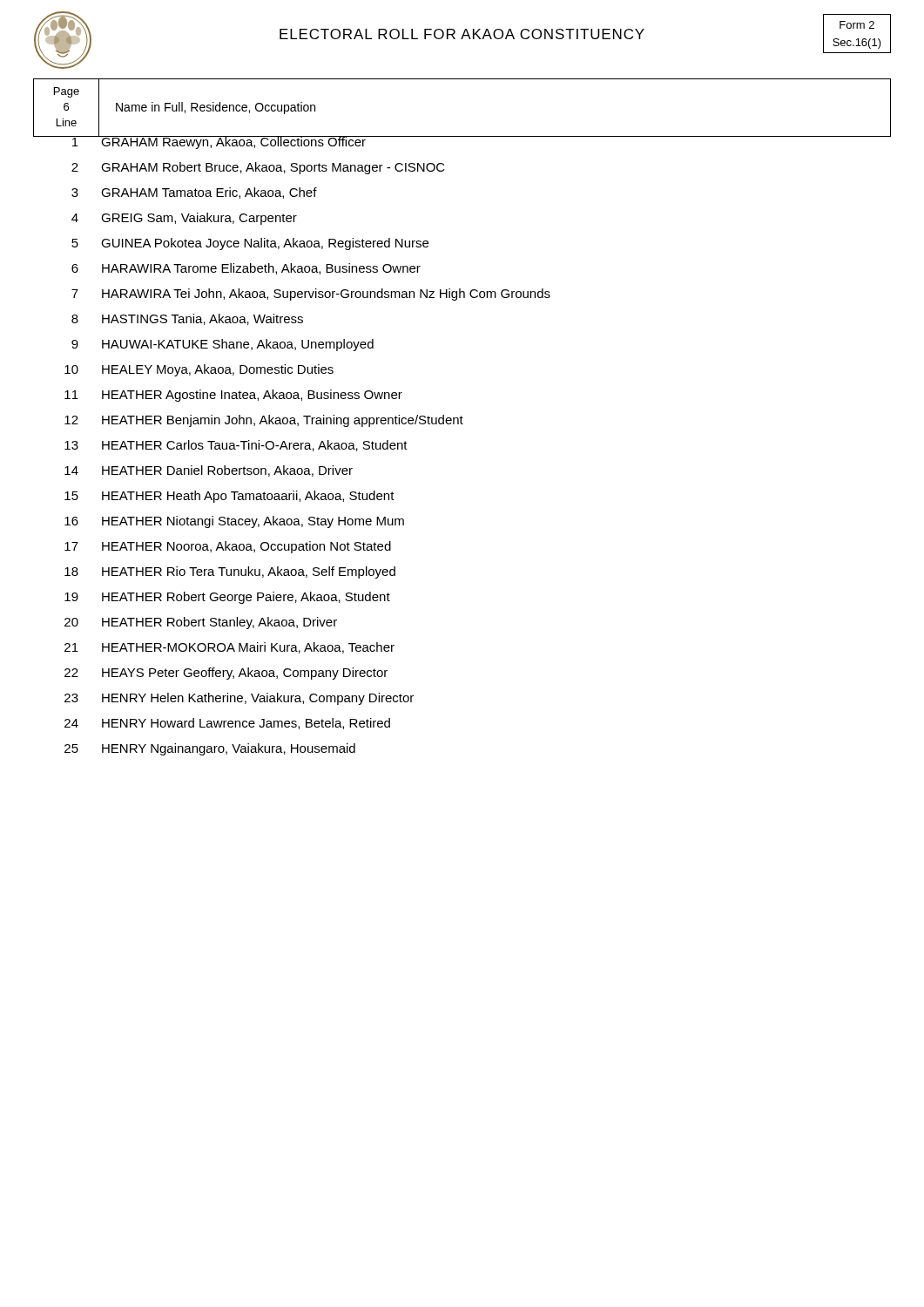Click on the list item with the text "25 HENRY Ngainangaro, Vaiakura,"
The height and width of the screenshot is (1307, 924).
[x=210, y=749]
